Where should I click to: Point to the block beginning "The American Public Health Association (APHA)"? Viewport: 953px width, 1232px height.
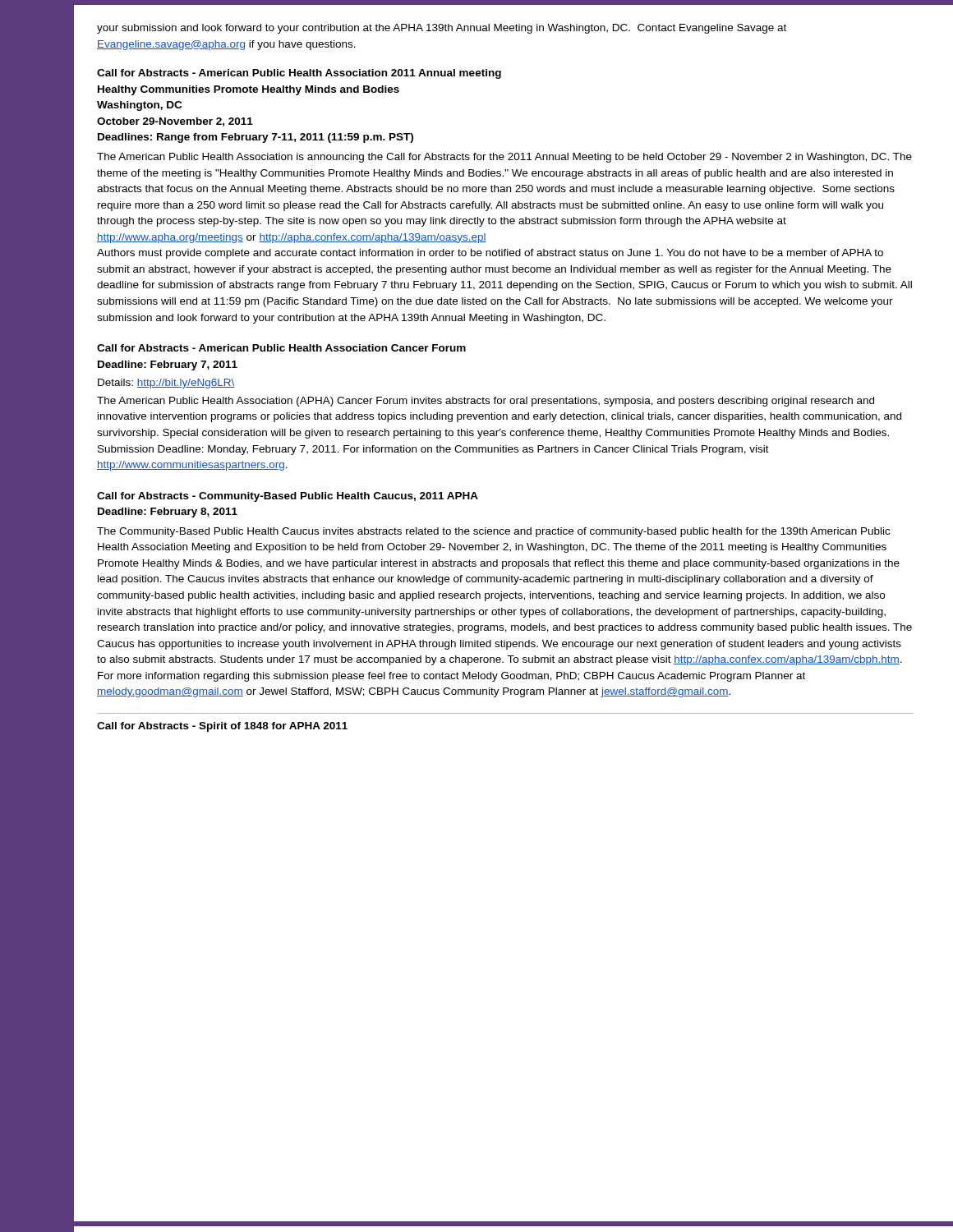(x=500, y=432)
